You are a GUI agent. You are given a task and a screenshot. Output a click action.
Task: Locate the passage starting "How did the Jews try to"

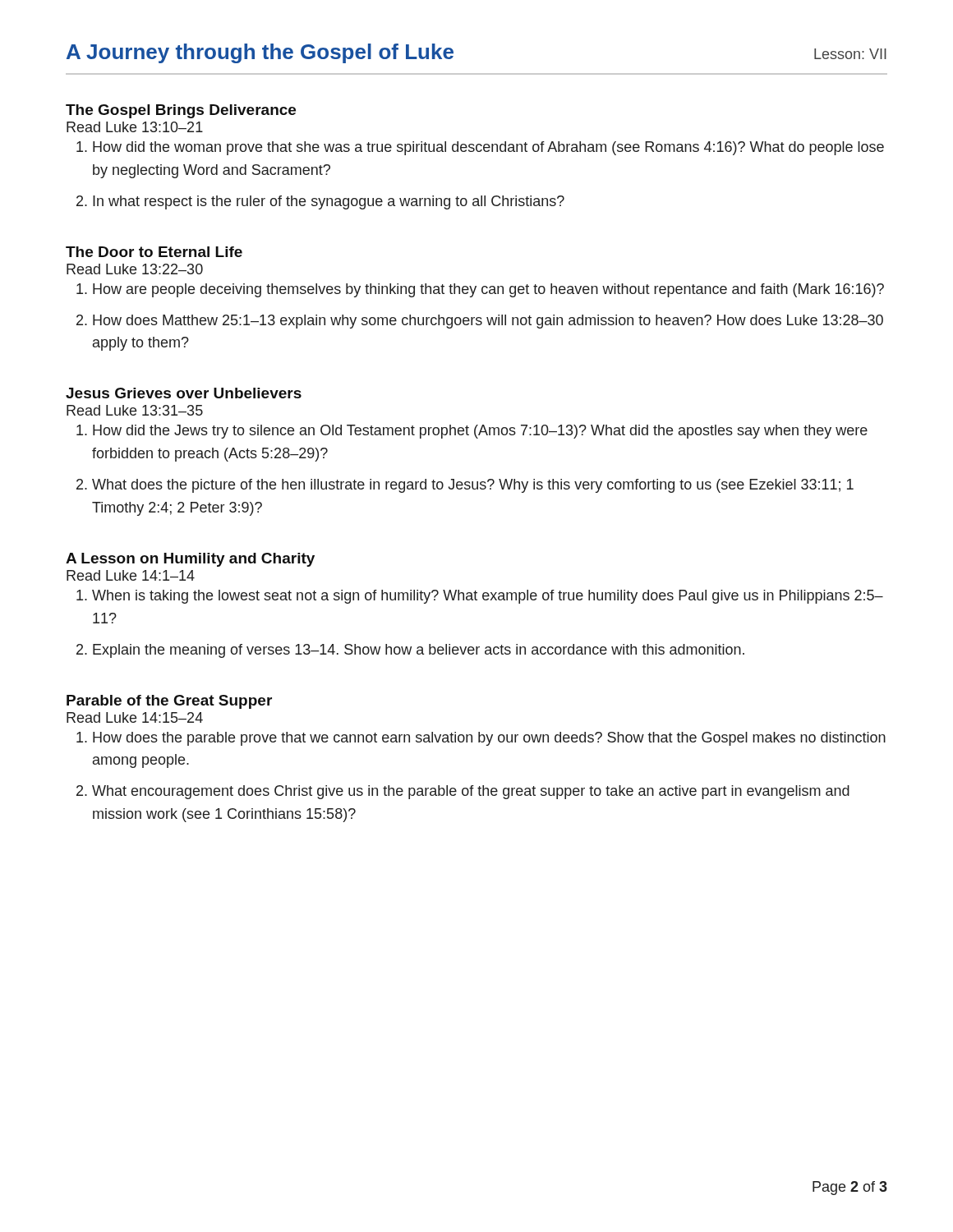pos(490,443)
